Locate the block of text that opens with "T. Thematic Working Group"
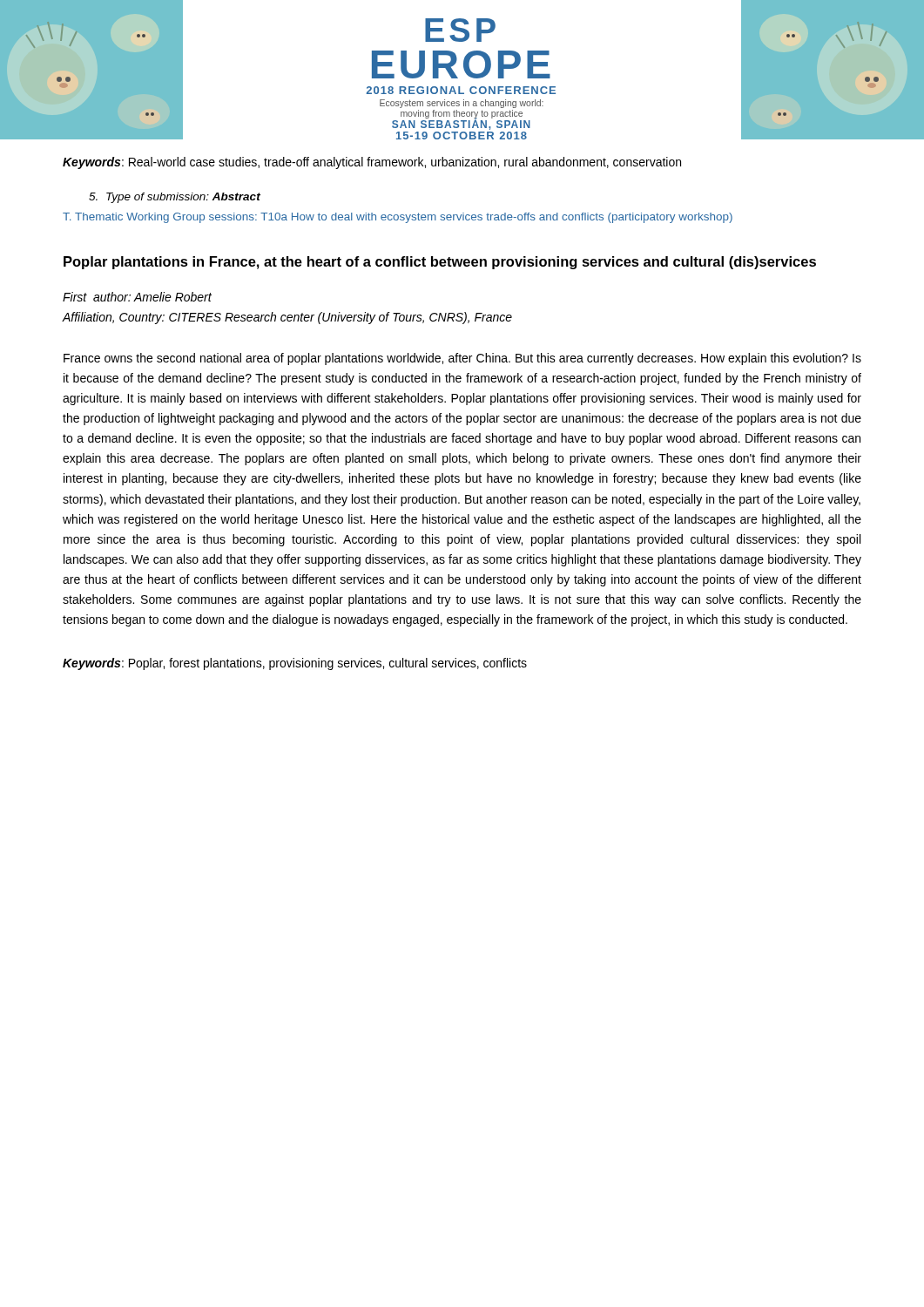Screen dimensions: 1307x924 coord(398,216)
